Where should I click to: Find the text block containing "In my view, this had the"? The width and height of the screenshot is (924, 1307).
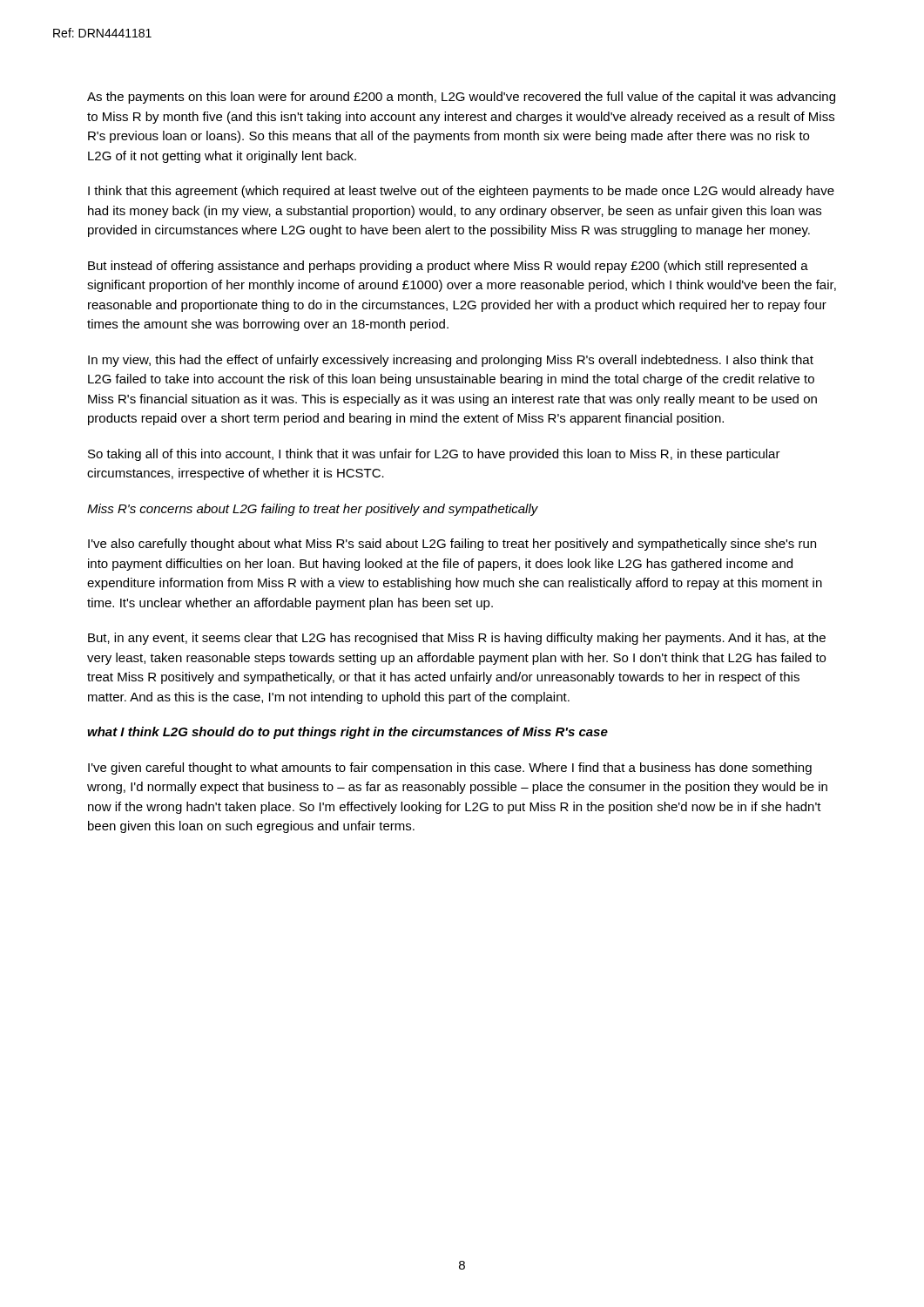462,389
